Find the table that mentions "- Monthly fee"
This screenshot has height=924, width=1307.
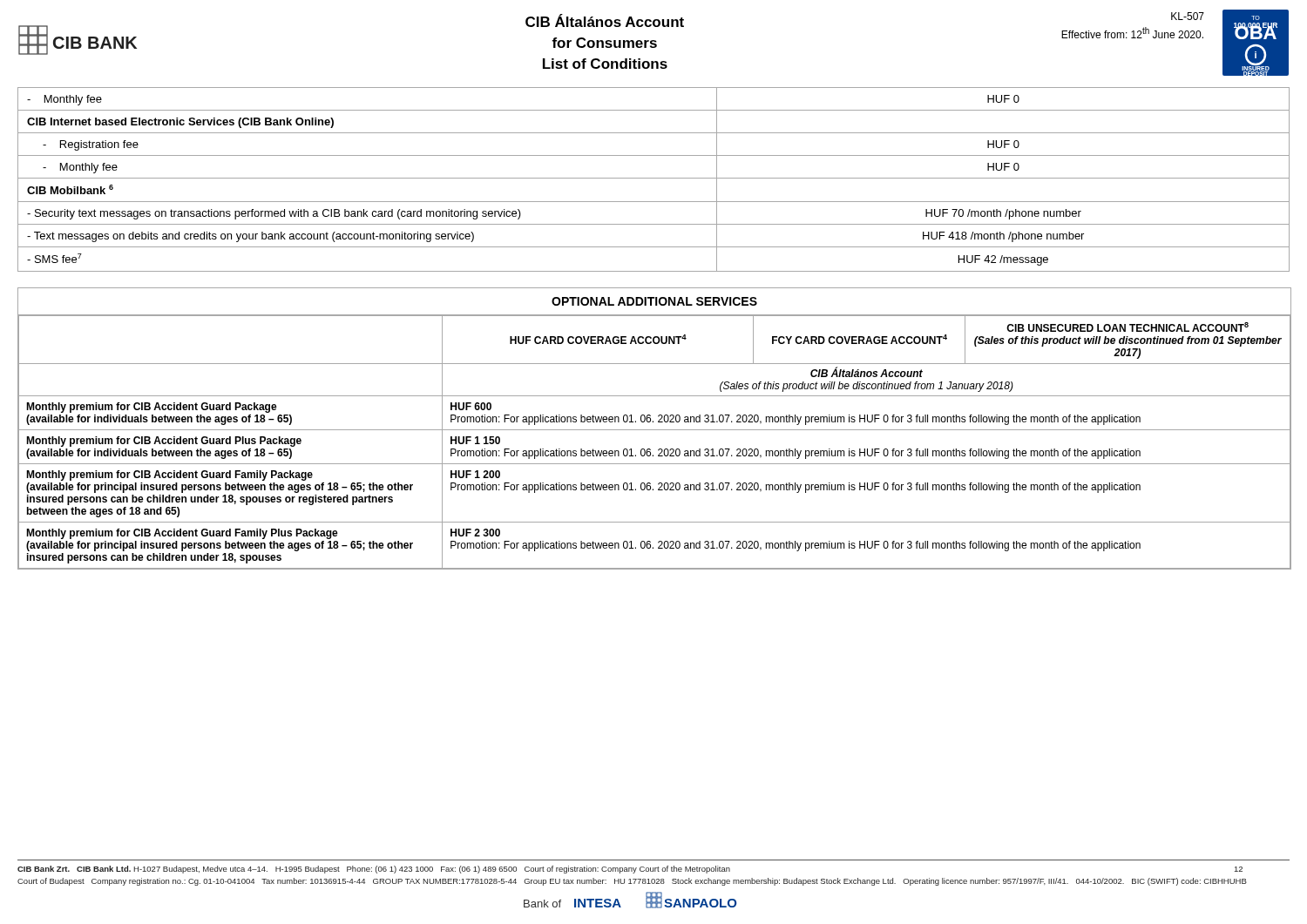(654, 179)
